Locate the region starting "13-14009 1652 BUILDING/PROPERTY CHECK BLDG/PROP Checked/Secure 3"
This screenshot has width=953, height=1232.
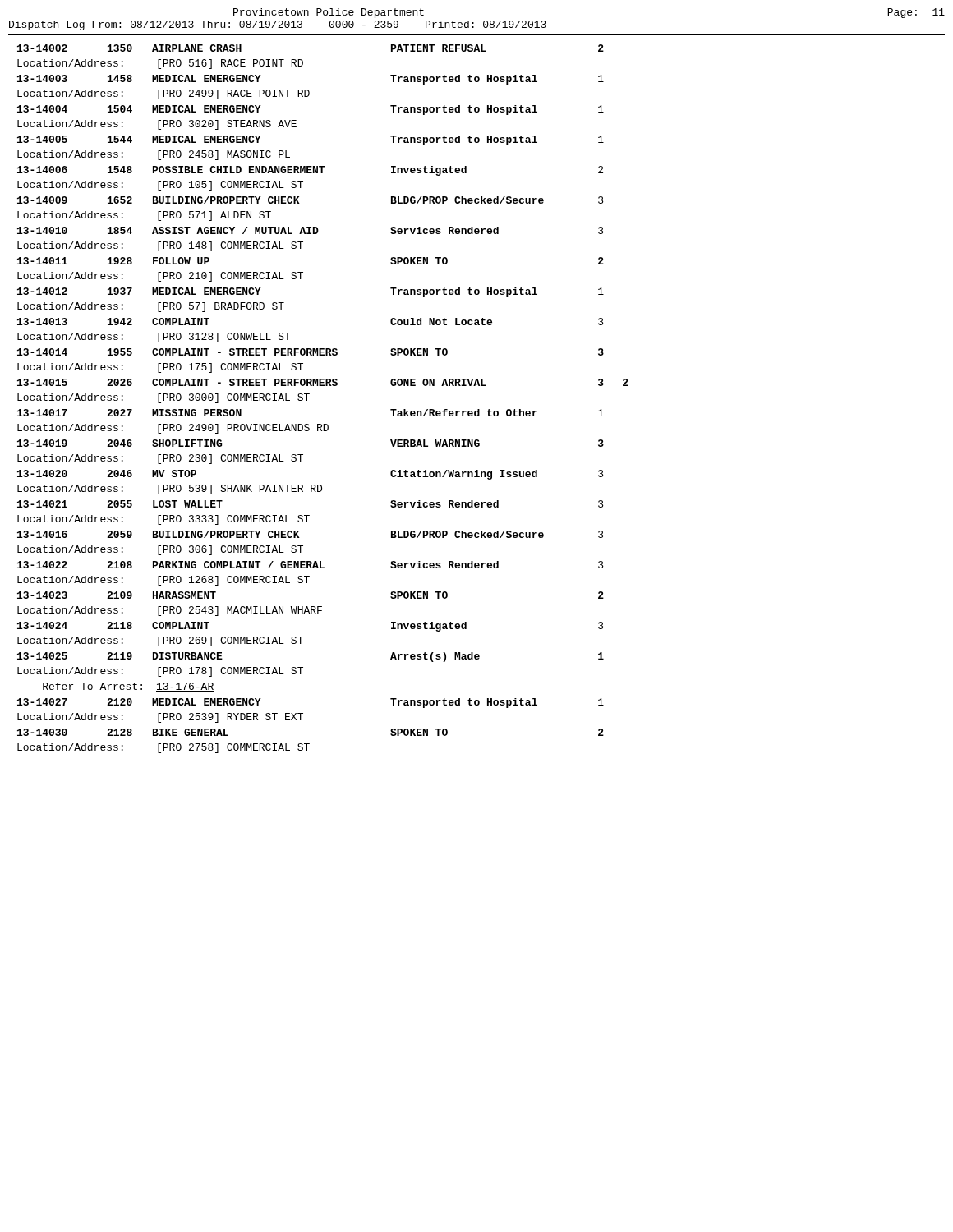(x=476, y=208)
